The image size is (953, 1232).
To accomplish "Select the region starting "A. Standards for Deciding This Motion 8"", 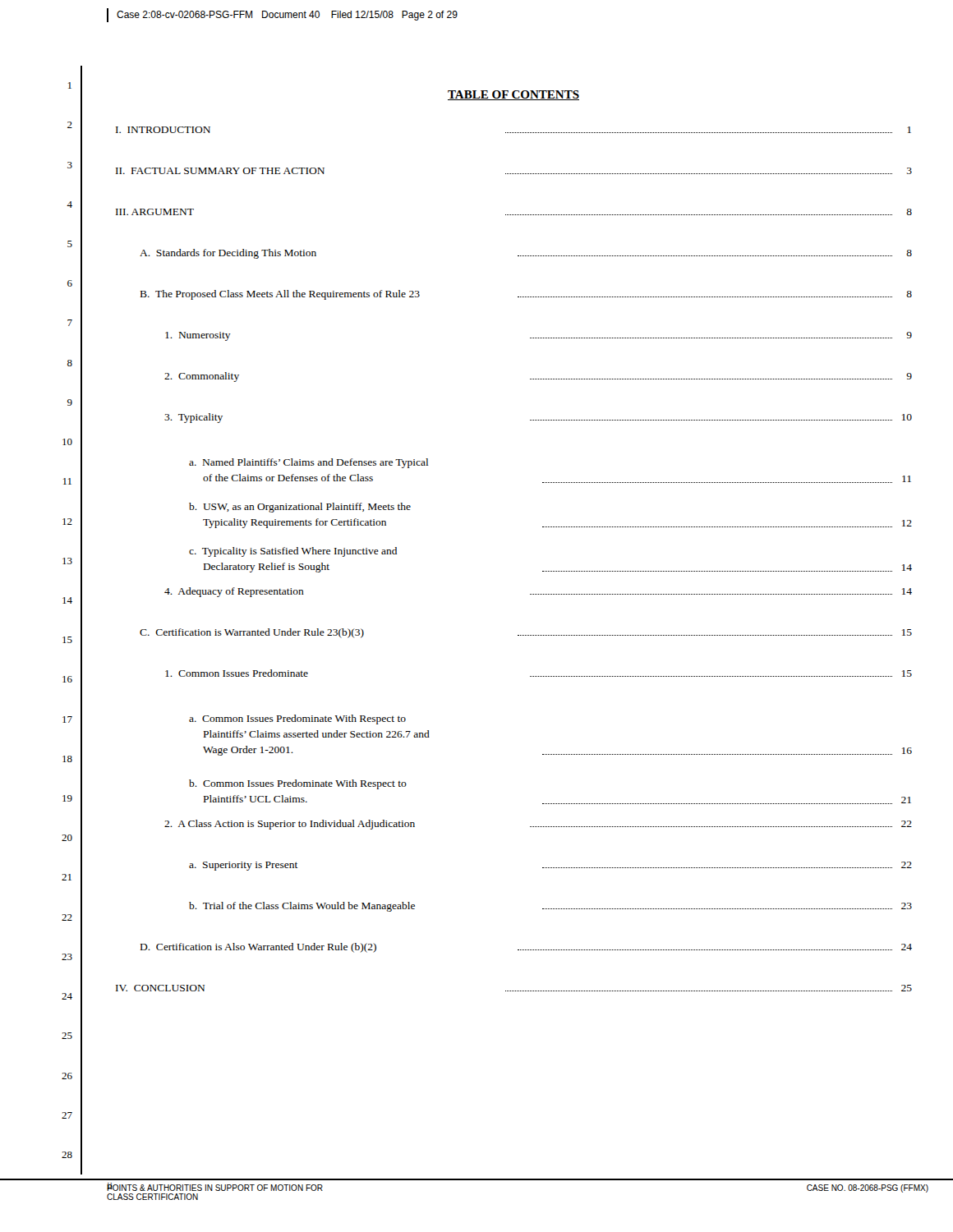I will [526, 253].
